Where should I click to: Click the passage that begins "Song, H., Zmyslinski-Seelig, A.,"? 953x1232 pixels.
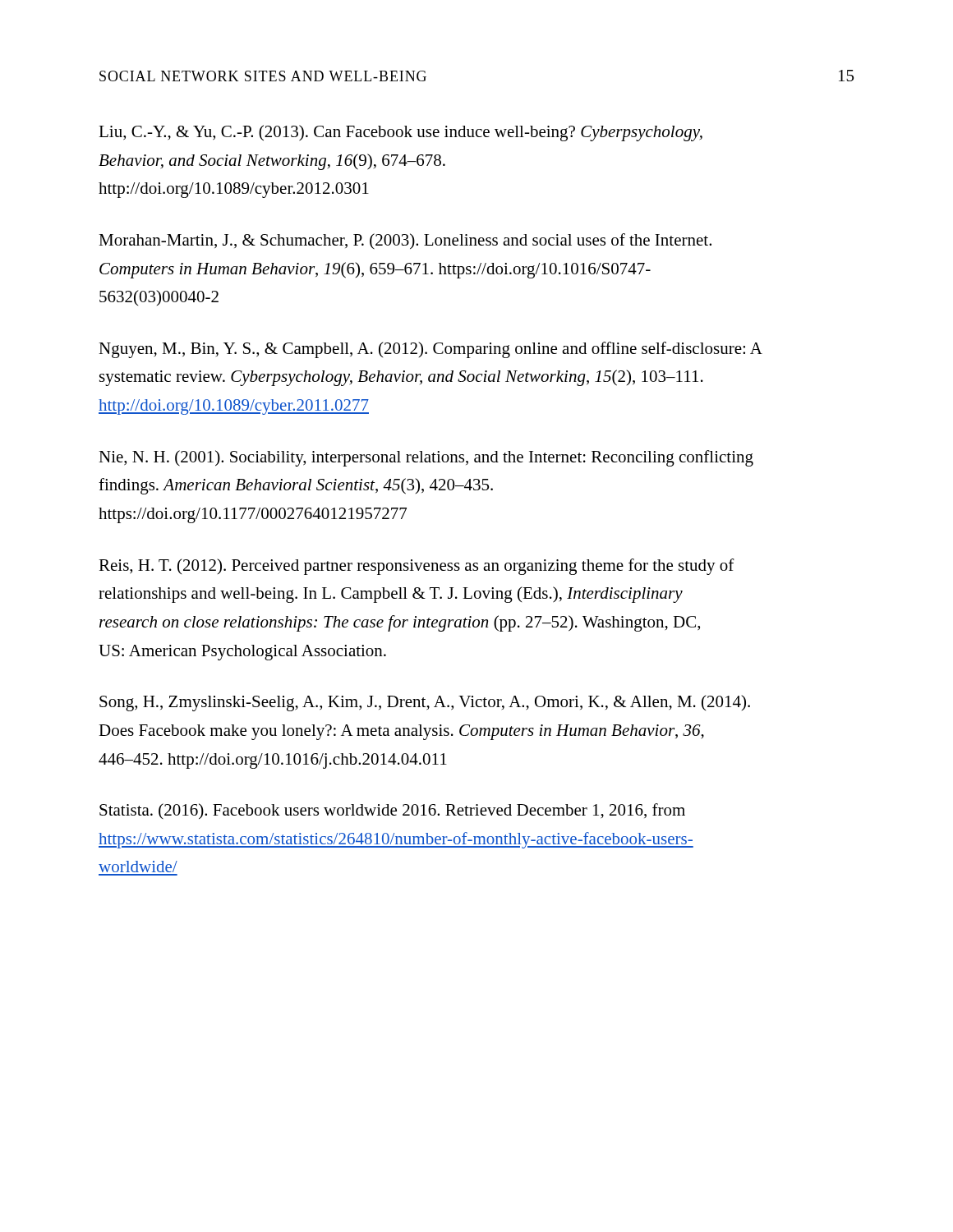click(476, 730)
